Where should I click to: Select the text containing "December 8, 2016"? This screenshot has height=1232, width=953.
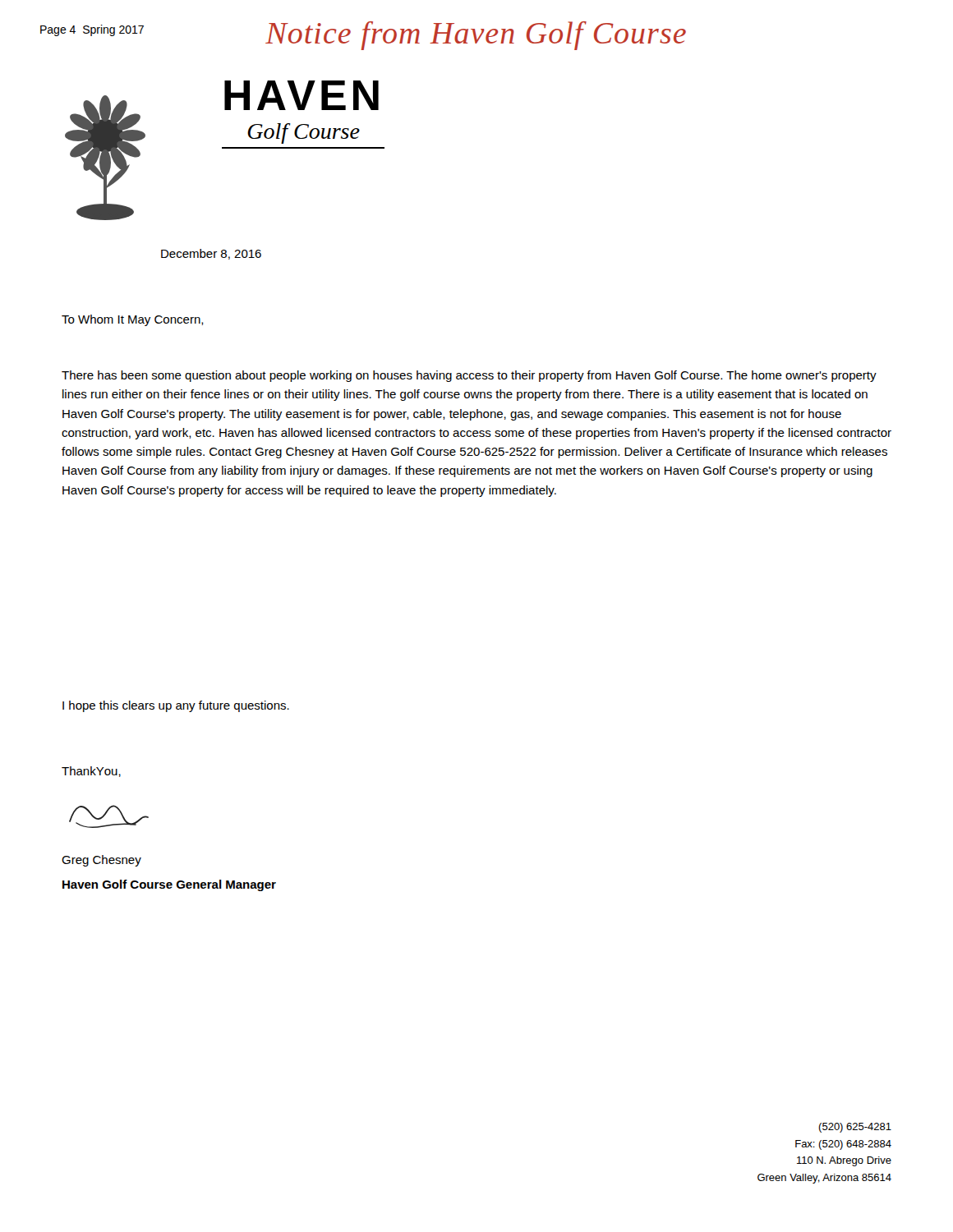(211, 253)
